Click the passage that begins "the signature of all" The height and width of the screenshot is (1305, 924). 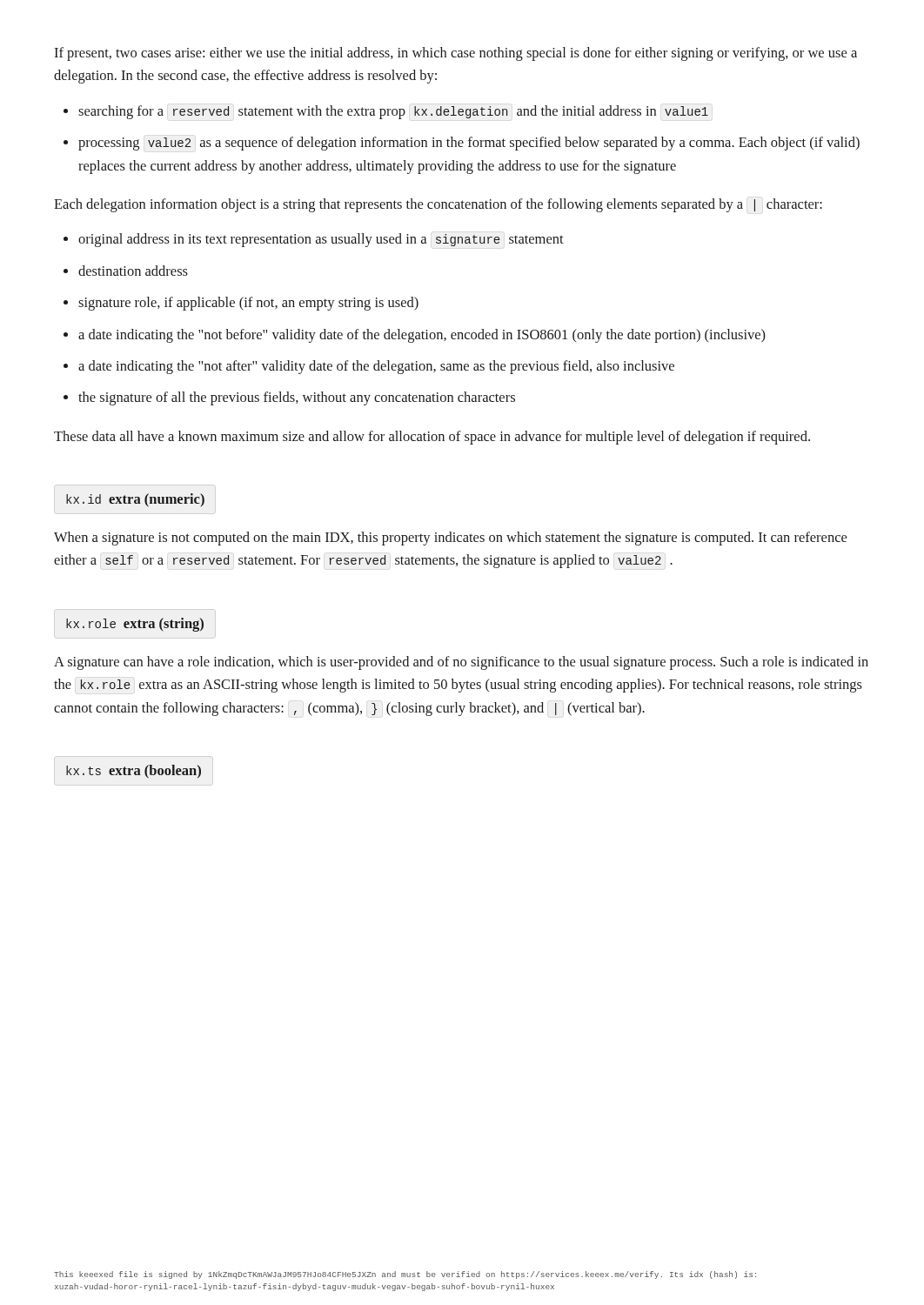[462, 398]
